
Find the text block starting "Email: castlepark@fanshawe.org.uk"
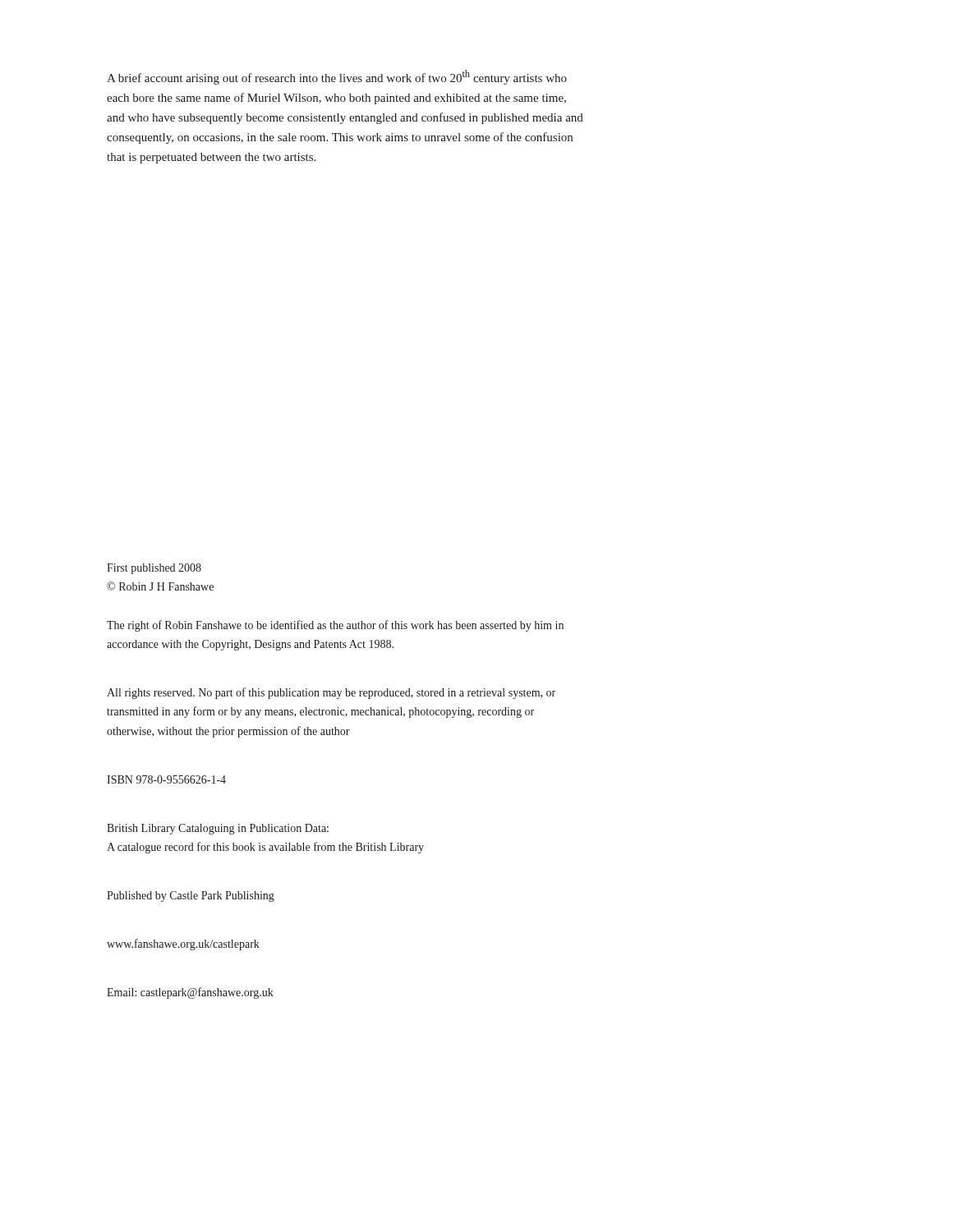[190, 993]
